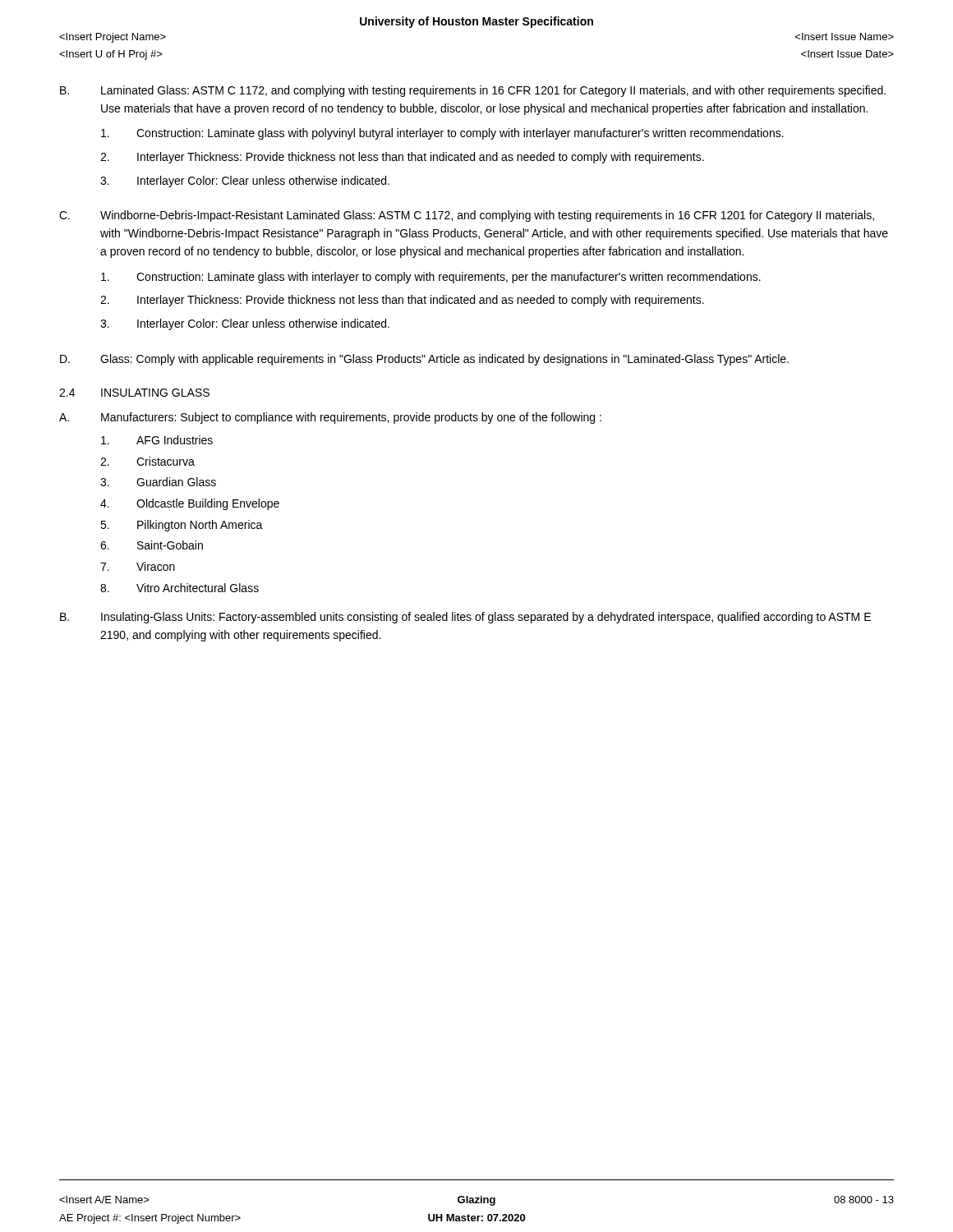
Task: Locate the text "4. Oldcastle Building Envelope"
Action: pyautogui.click(x=190, y=504)
